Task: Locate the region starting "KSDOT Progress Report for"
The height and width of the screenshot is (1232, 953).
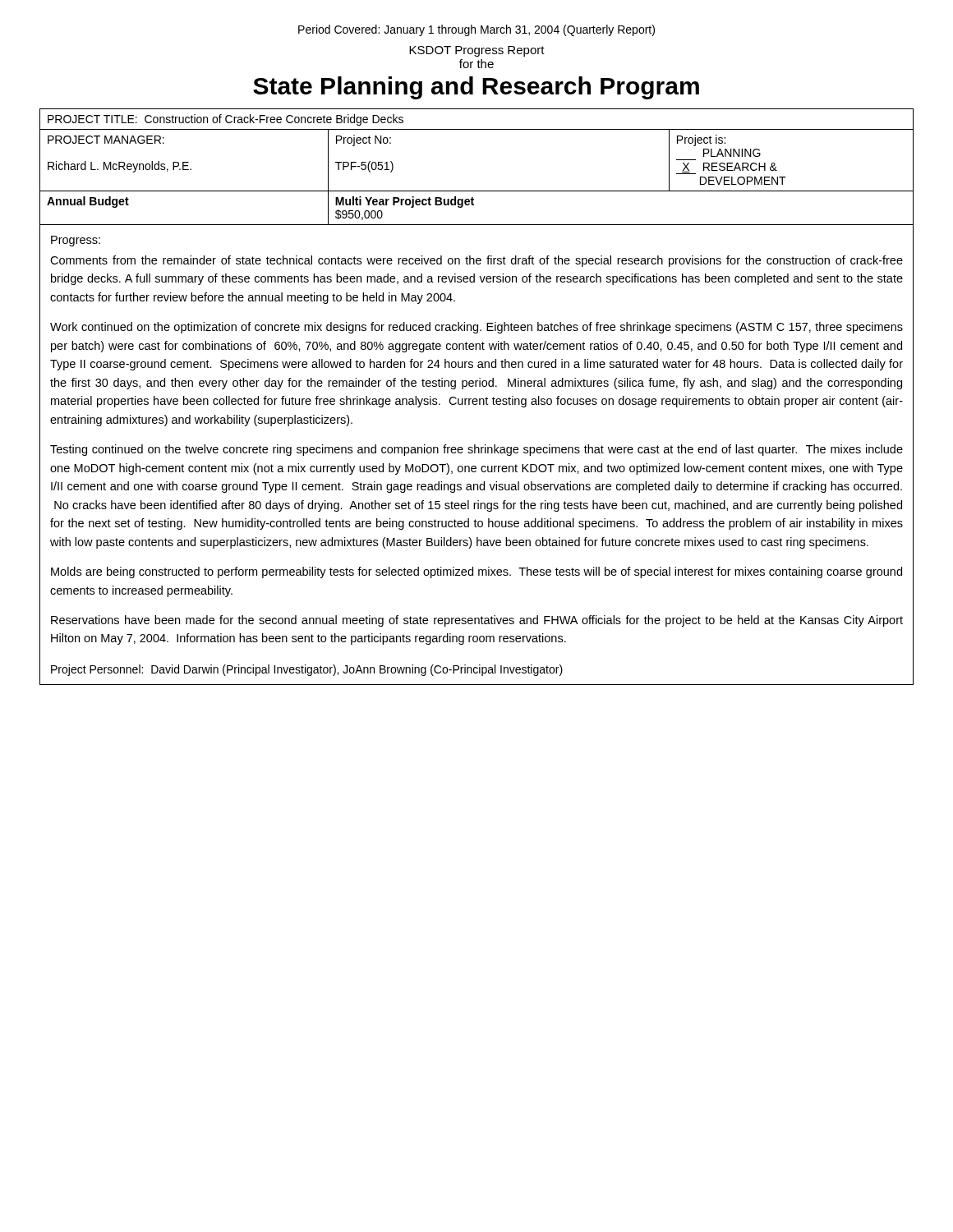Action: tap(476, 57)
